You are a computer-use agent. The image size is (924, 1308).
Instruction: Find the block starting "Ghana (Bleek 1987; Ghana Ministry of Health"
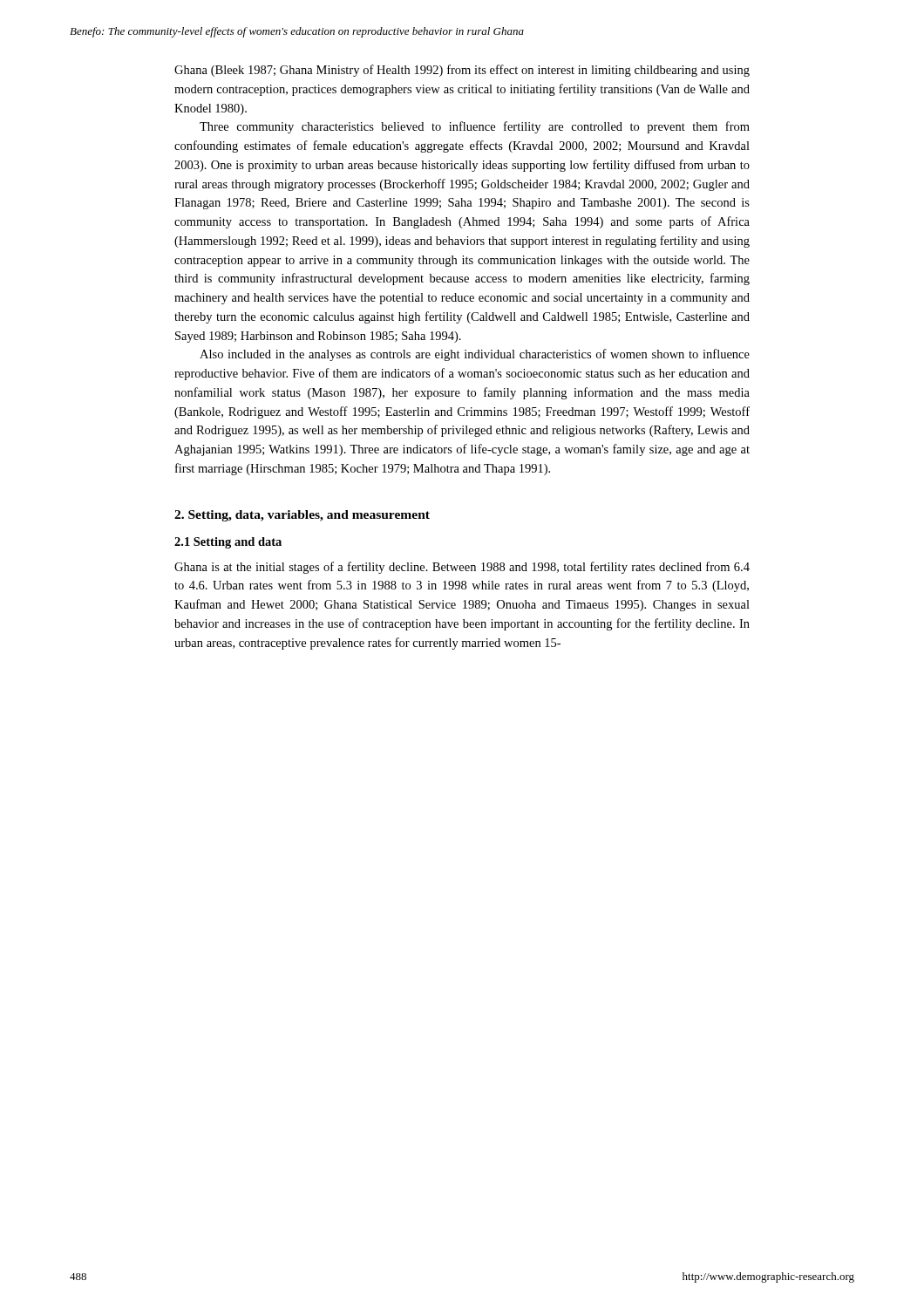coord(462,90)
